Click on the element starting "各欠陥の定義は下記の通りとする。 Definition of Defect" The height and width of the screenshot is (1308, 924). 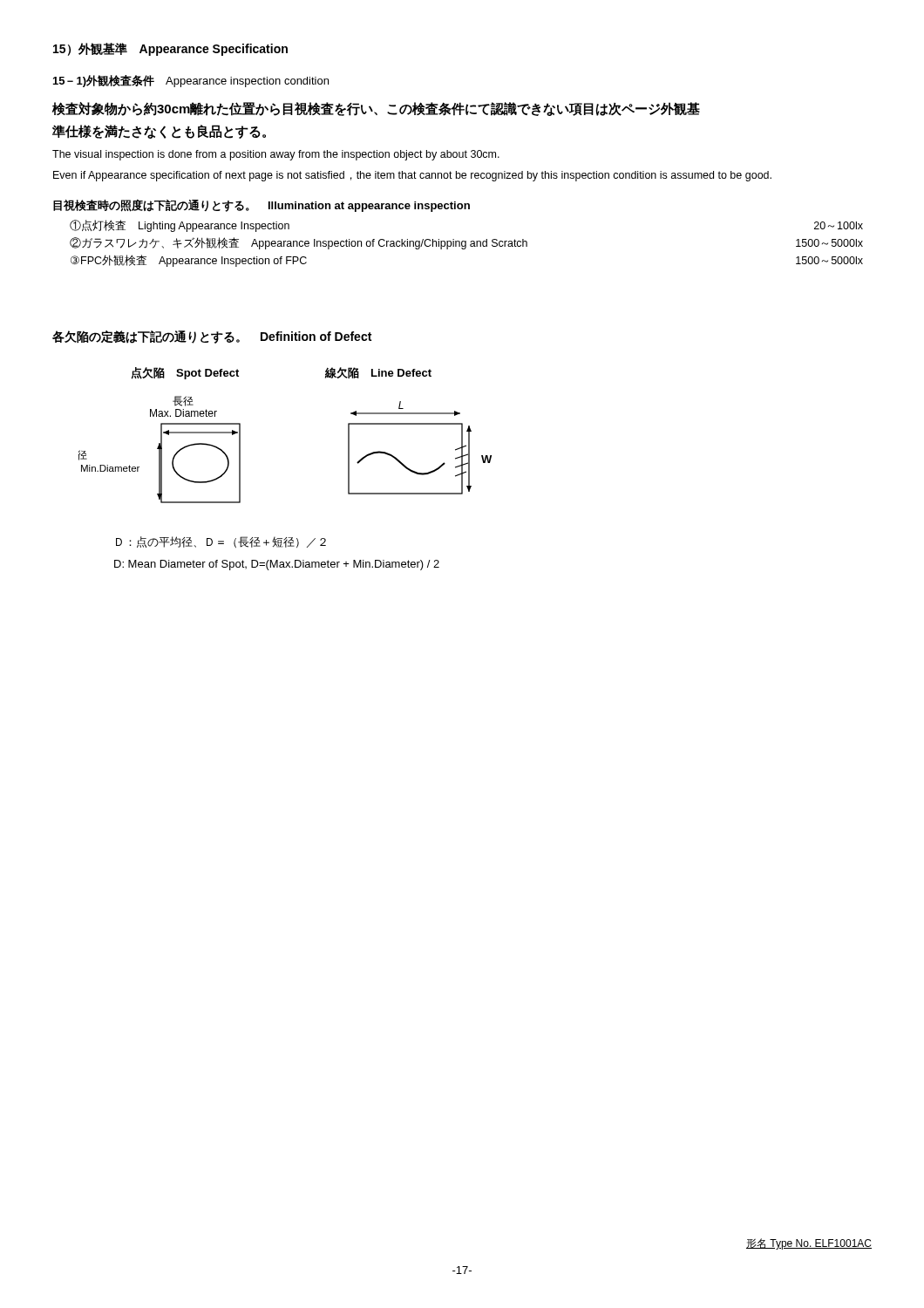[x=212, y=337]
